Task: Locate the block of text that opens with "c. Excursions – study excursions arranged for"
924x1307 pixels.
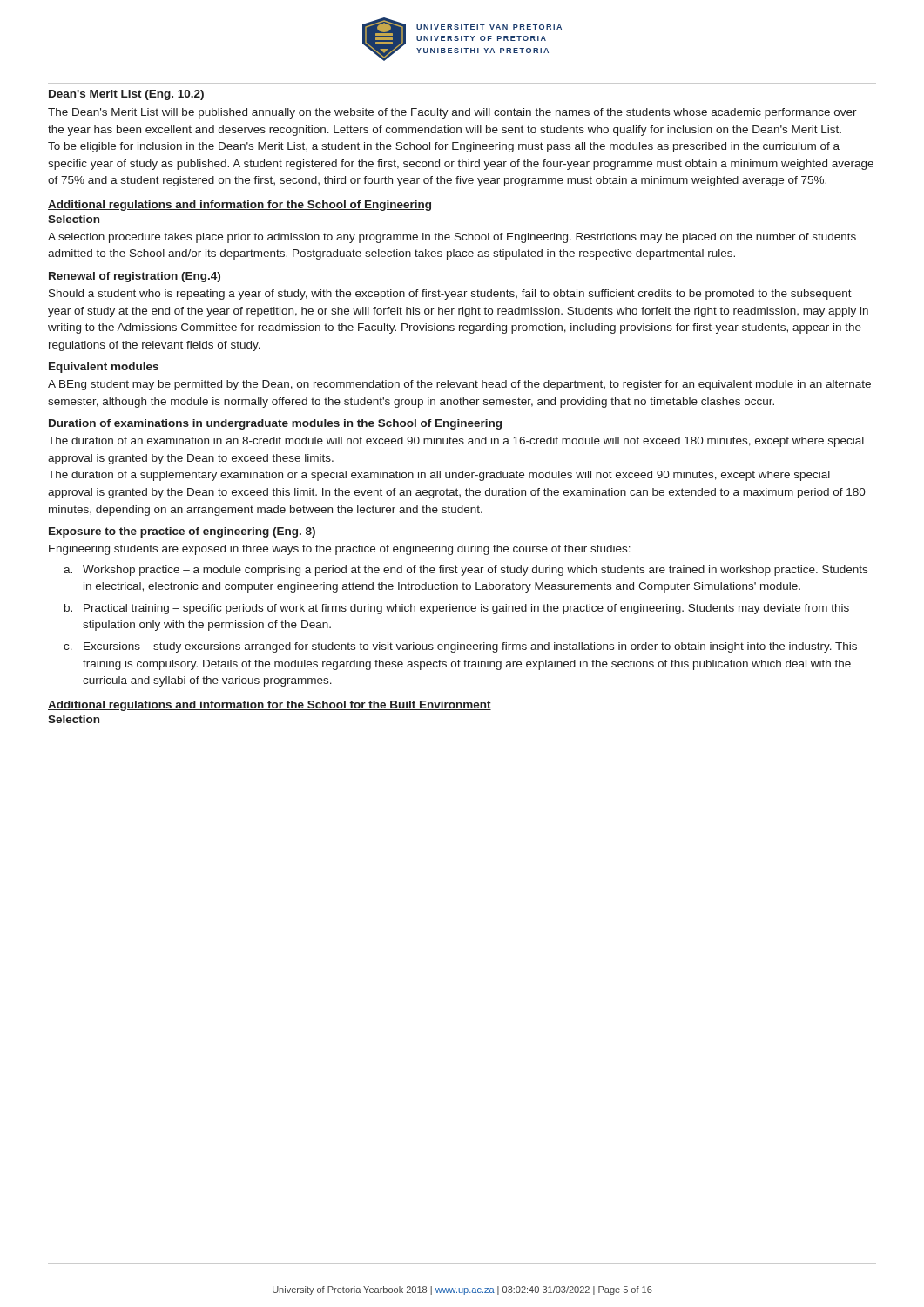Action: tap(470, 663)
